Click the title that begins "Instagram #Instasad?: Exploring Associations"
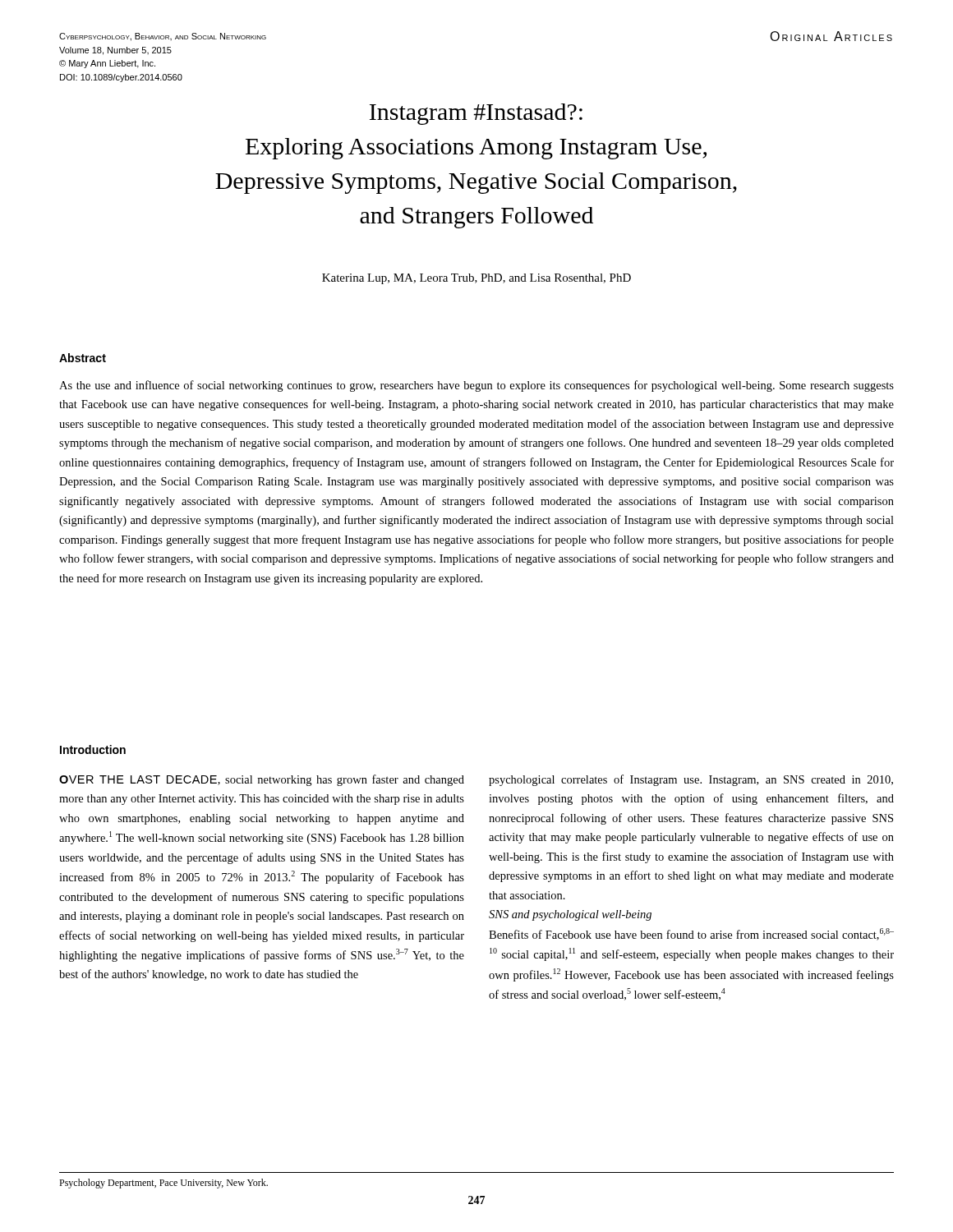 [x=476, y=163]
